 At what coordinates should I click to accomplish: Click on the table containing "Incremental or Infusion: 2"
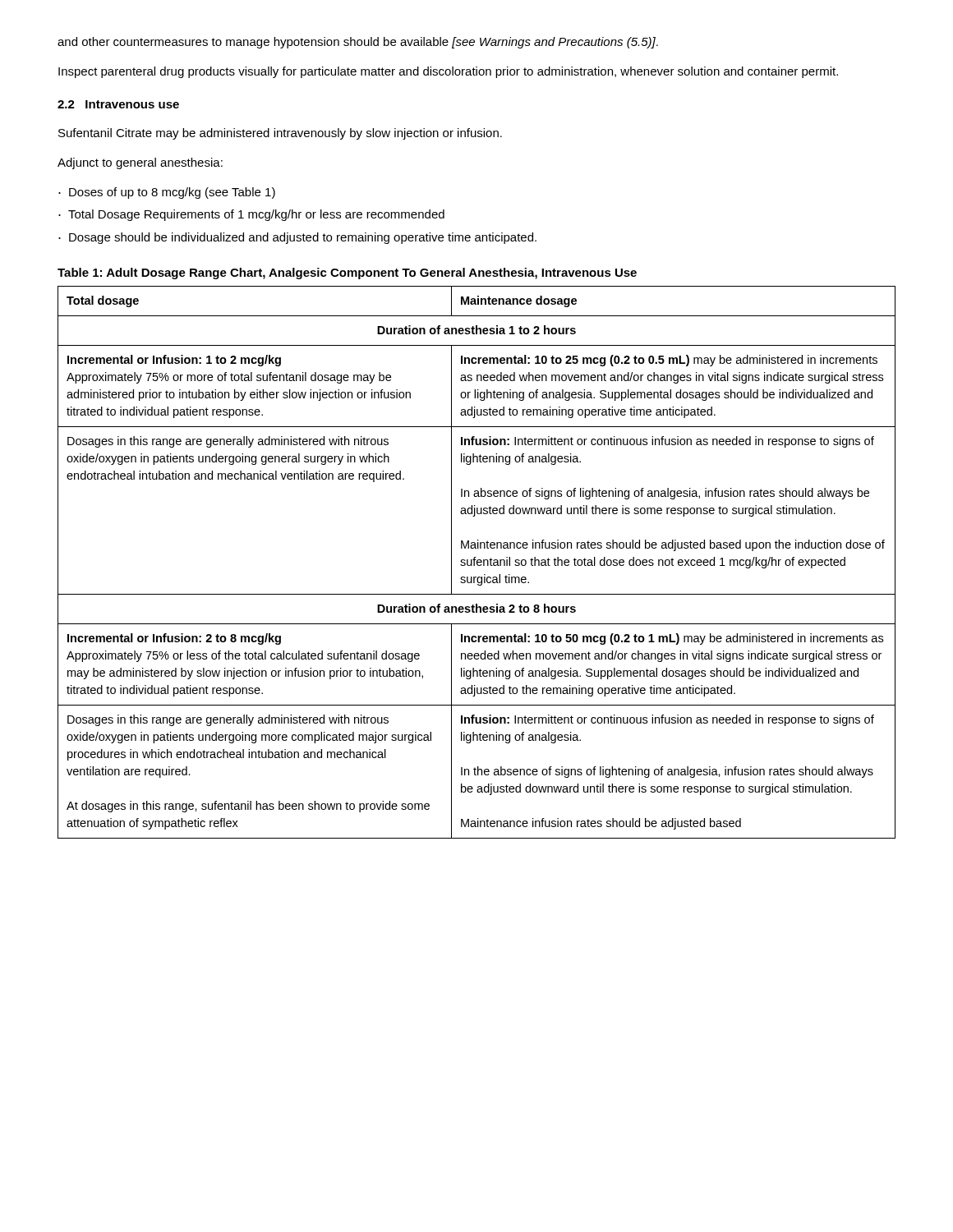tap(476, 562)
